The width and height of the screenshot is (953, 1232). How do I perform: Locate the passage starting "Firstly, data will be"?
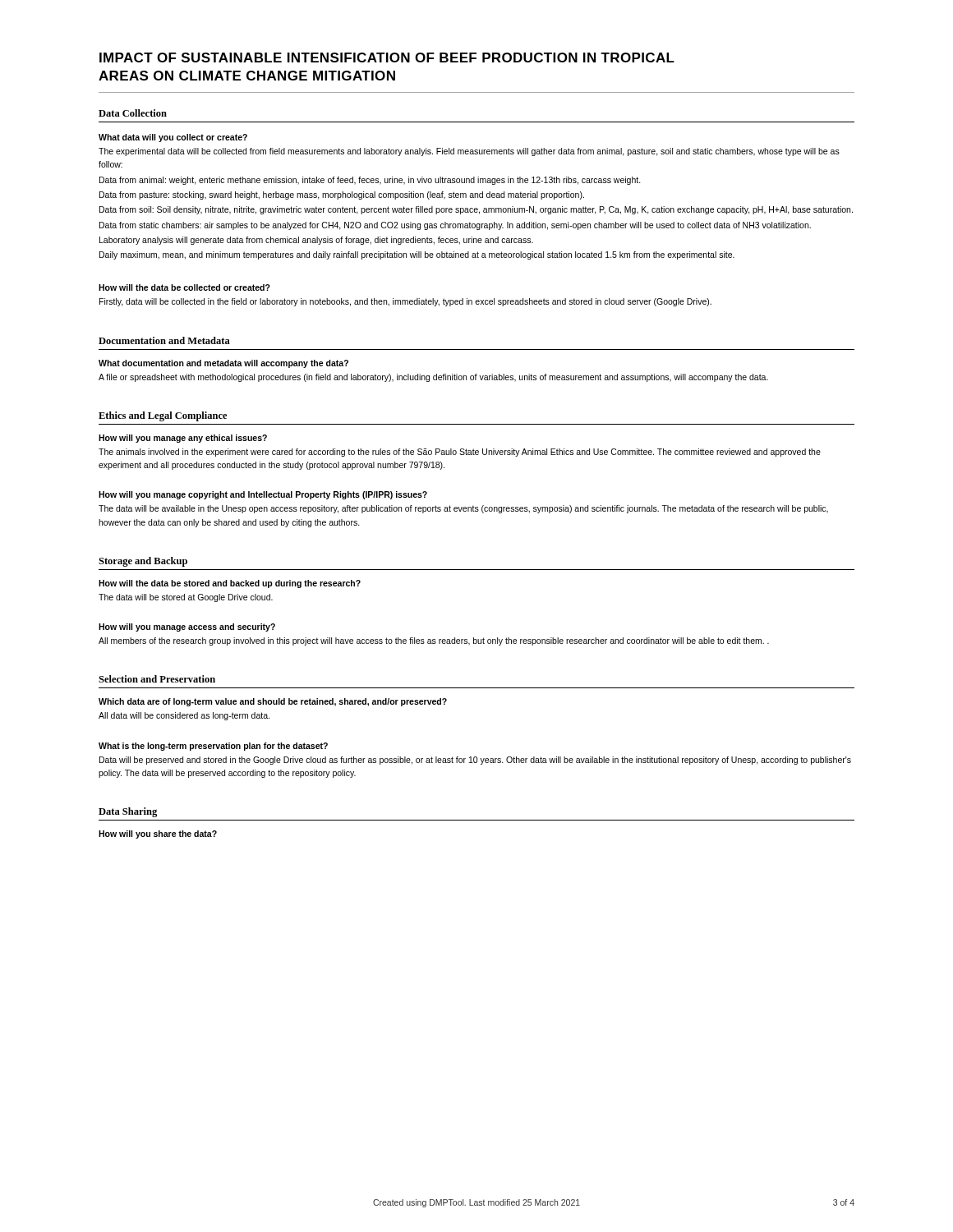[x=405, y=302]
